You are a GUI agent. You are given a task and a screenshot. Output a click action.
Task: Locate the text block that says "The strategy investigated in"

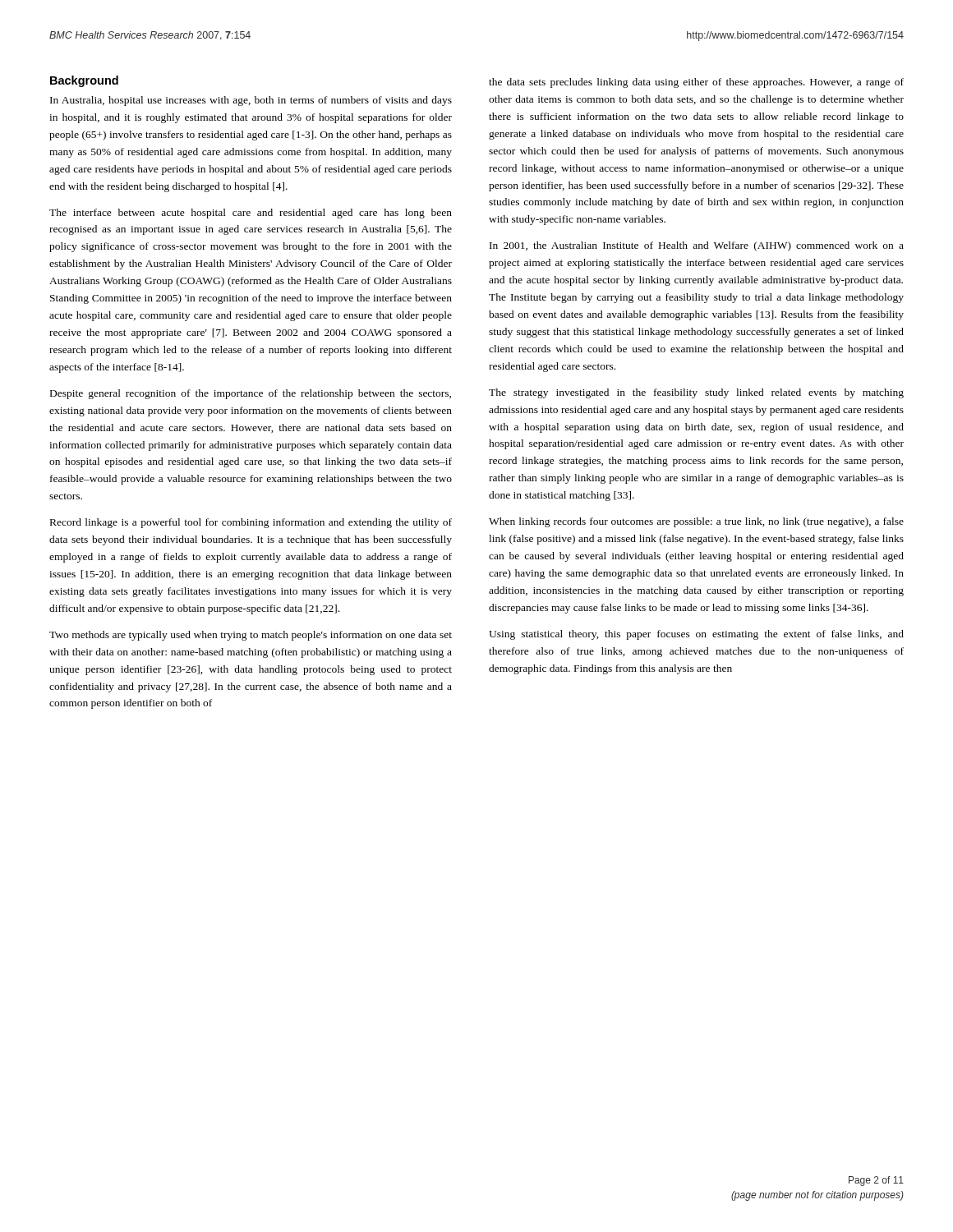(x=696, y=444)
